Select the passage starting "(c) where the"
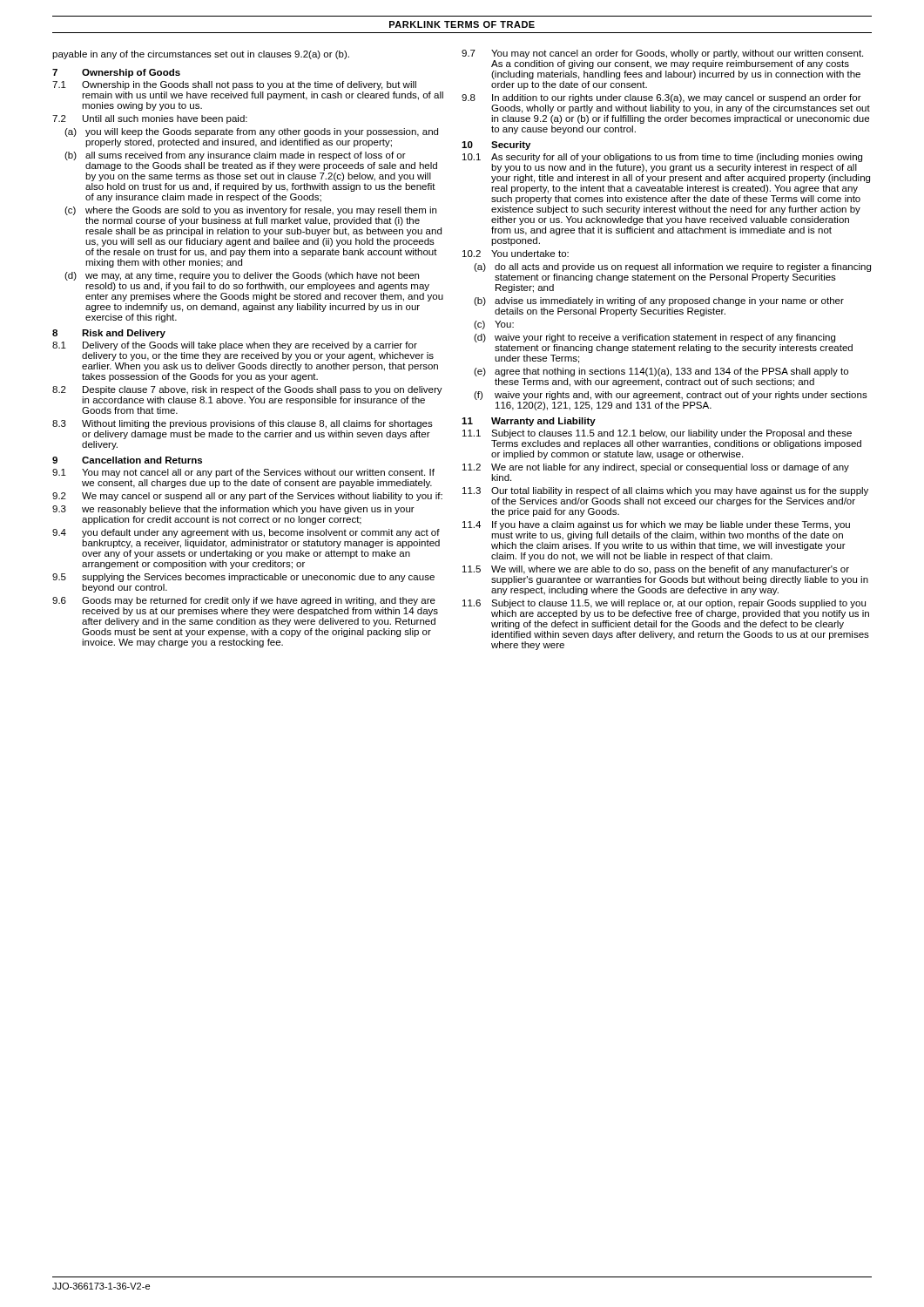 pyautogui.click(x=254, y=236)
